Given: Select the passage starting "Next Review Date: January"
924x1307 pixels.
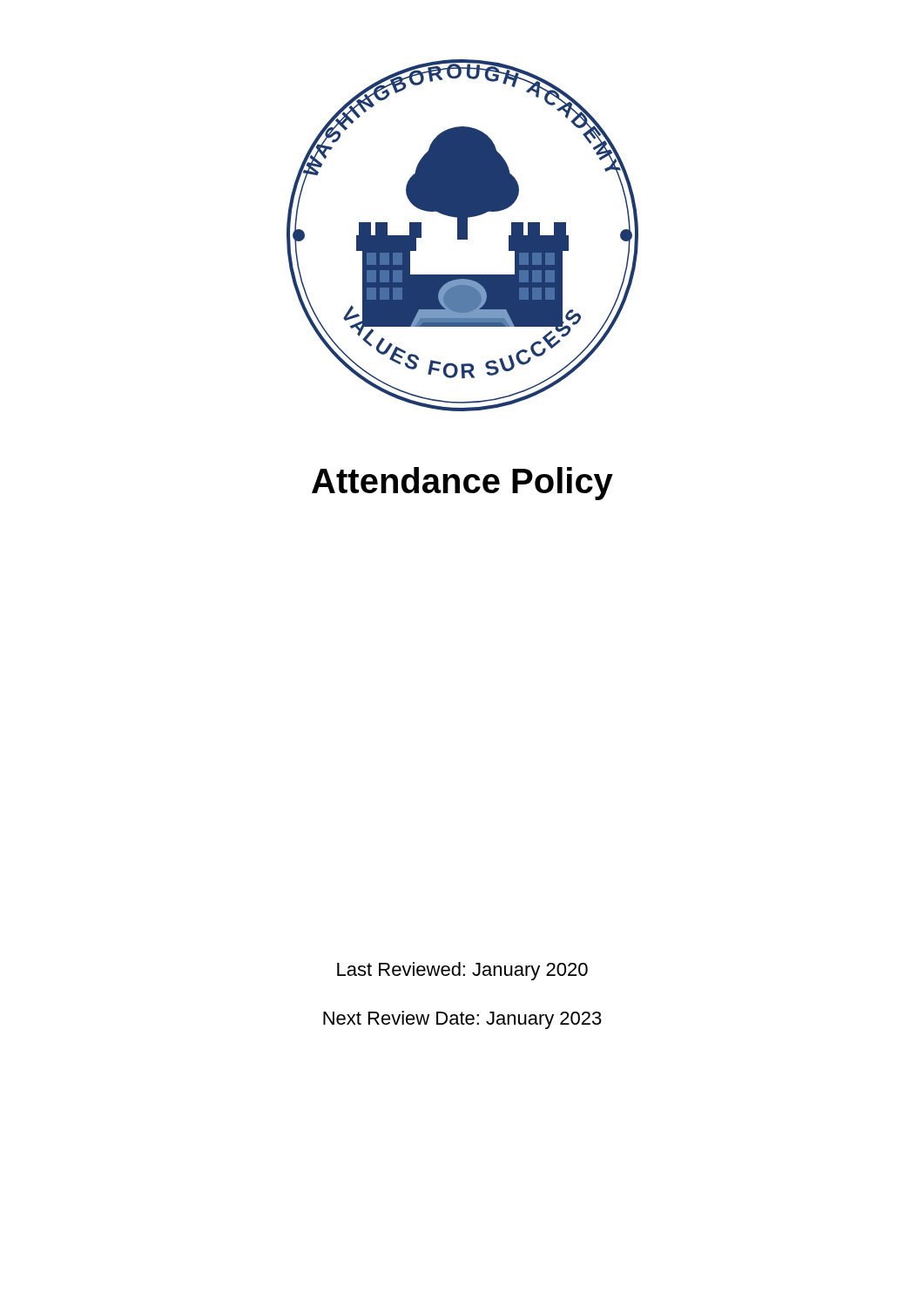Looking at the screenshot, I should pyautogui.click(x=462, y=1019).
